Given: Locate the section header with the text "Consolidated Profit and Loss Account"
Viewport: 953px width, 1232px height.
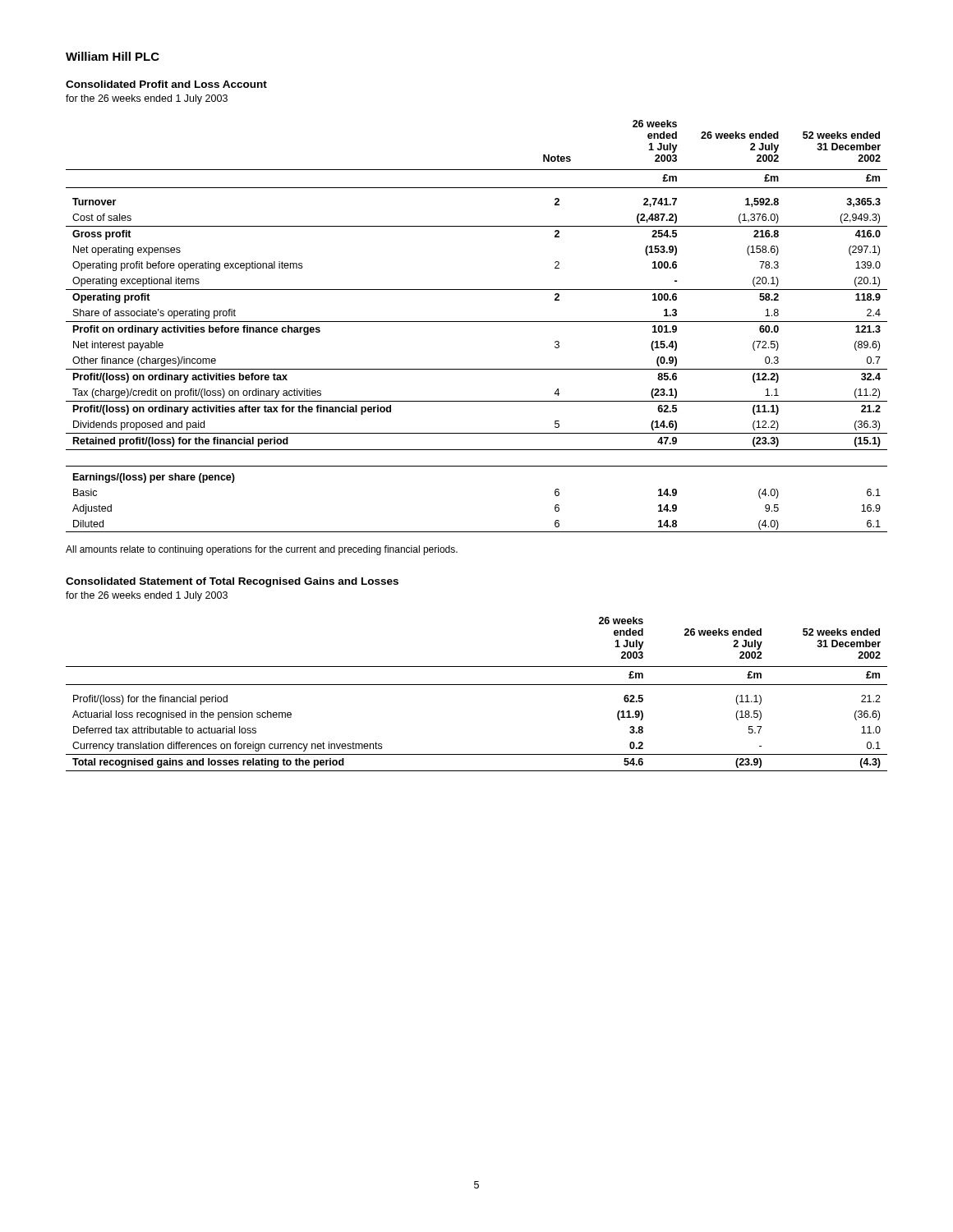Looking at the screenshot, I should coord(166,84).
